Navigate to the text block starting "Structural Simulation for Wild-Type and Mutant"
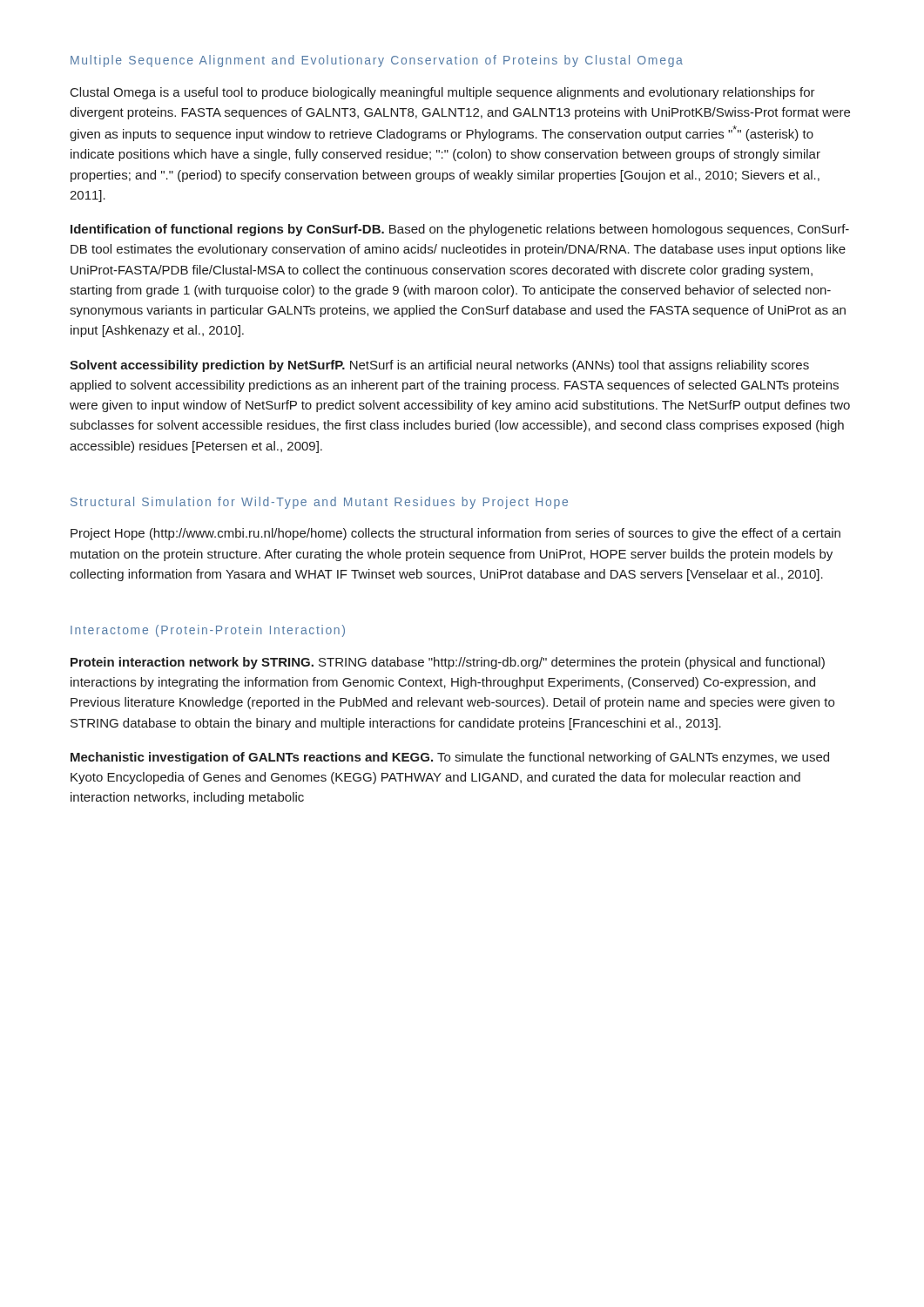Screen dimensions: 1307x924 [320, 502]
